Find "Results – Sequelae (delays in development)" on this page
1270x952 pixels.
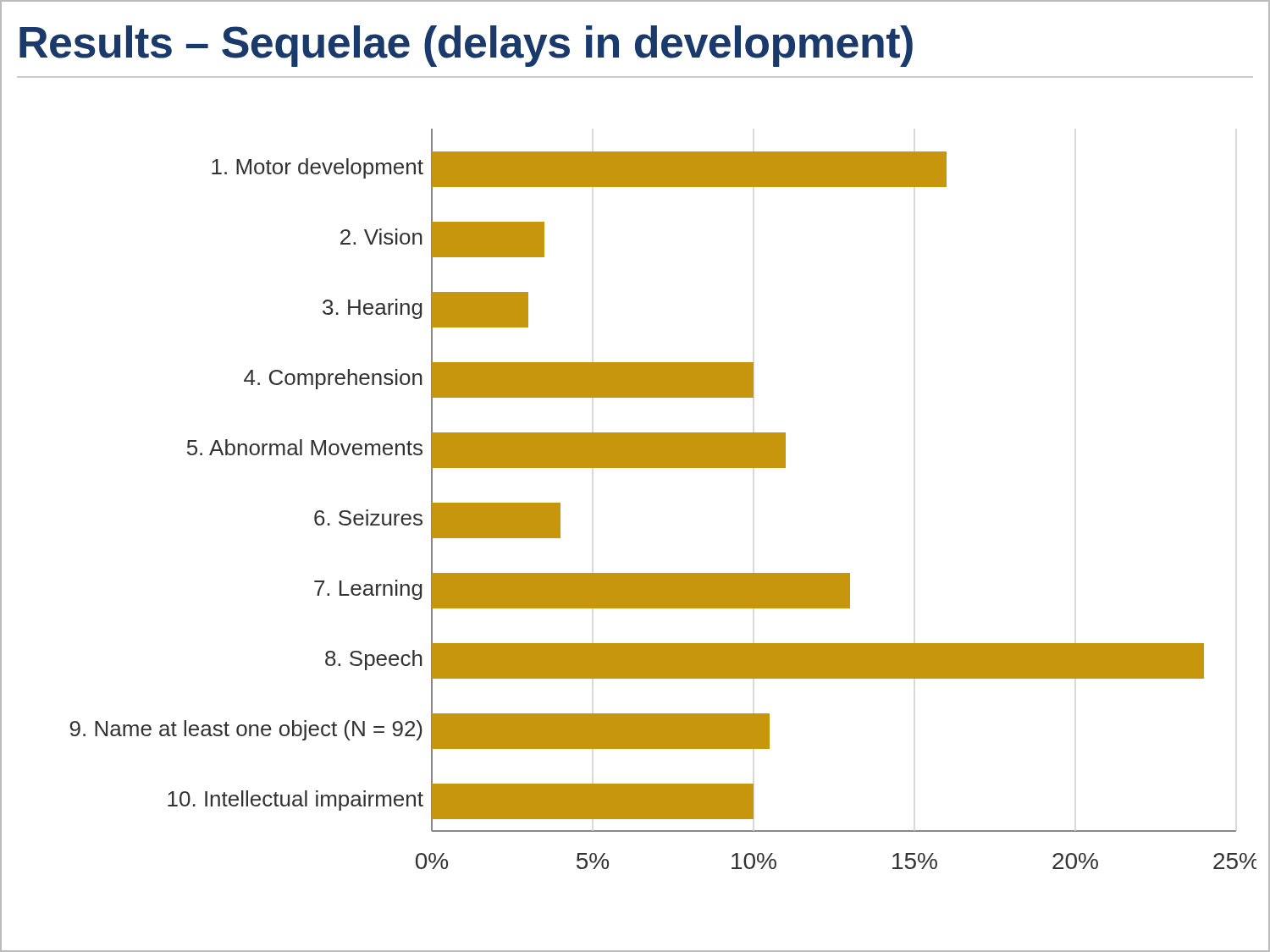coord(466,42)
